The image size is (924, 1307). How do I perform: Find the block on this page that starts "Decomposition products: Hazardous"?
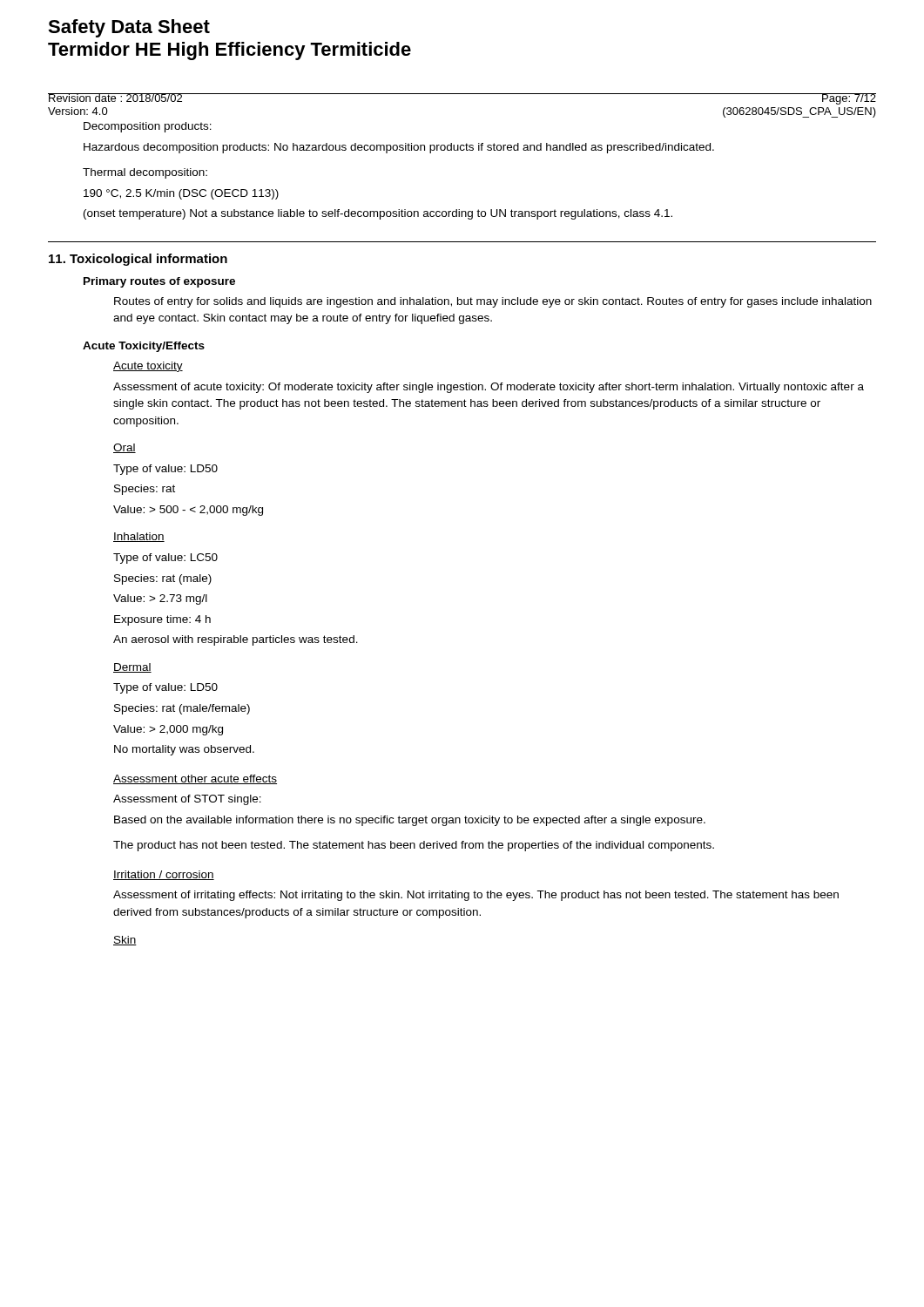tap(479, 136)
